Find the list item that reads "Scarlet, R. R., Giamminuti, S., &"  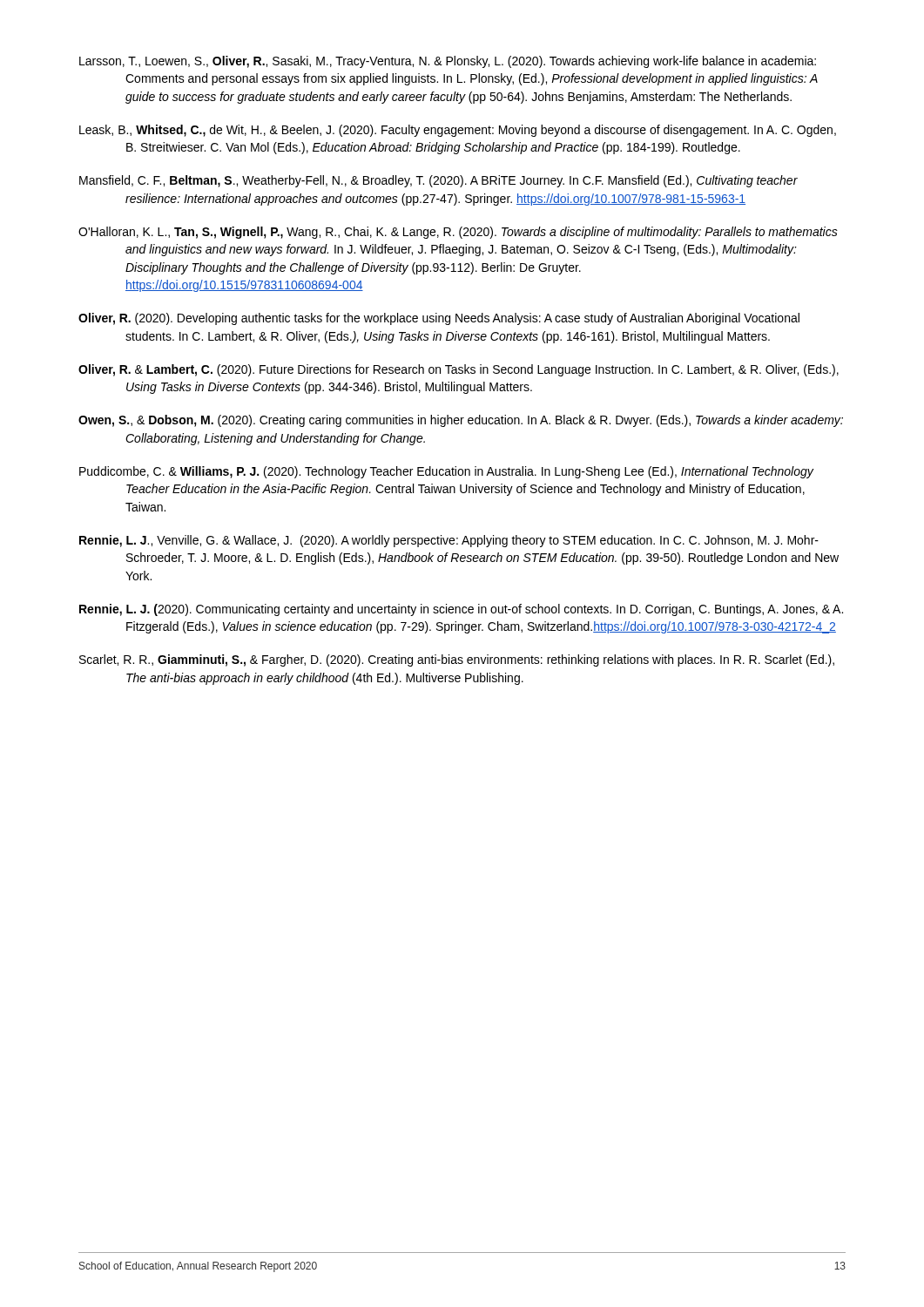[457, 669]
